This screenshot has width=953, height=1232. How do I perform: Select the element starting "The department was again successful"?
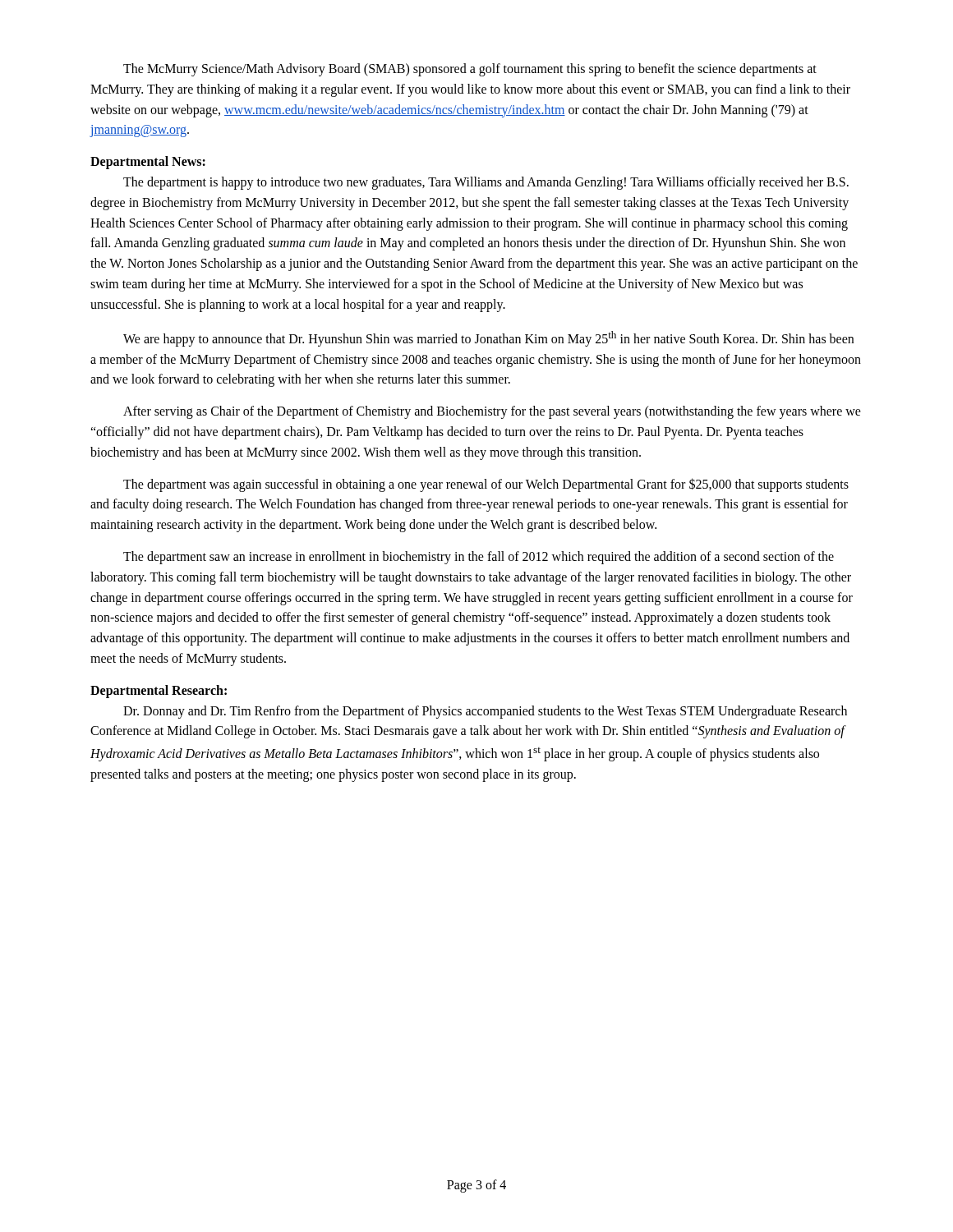pyautogui.click(x=476, y=505)
